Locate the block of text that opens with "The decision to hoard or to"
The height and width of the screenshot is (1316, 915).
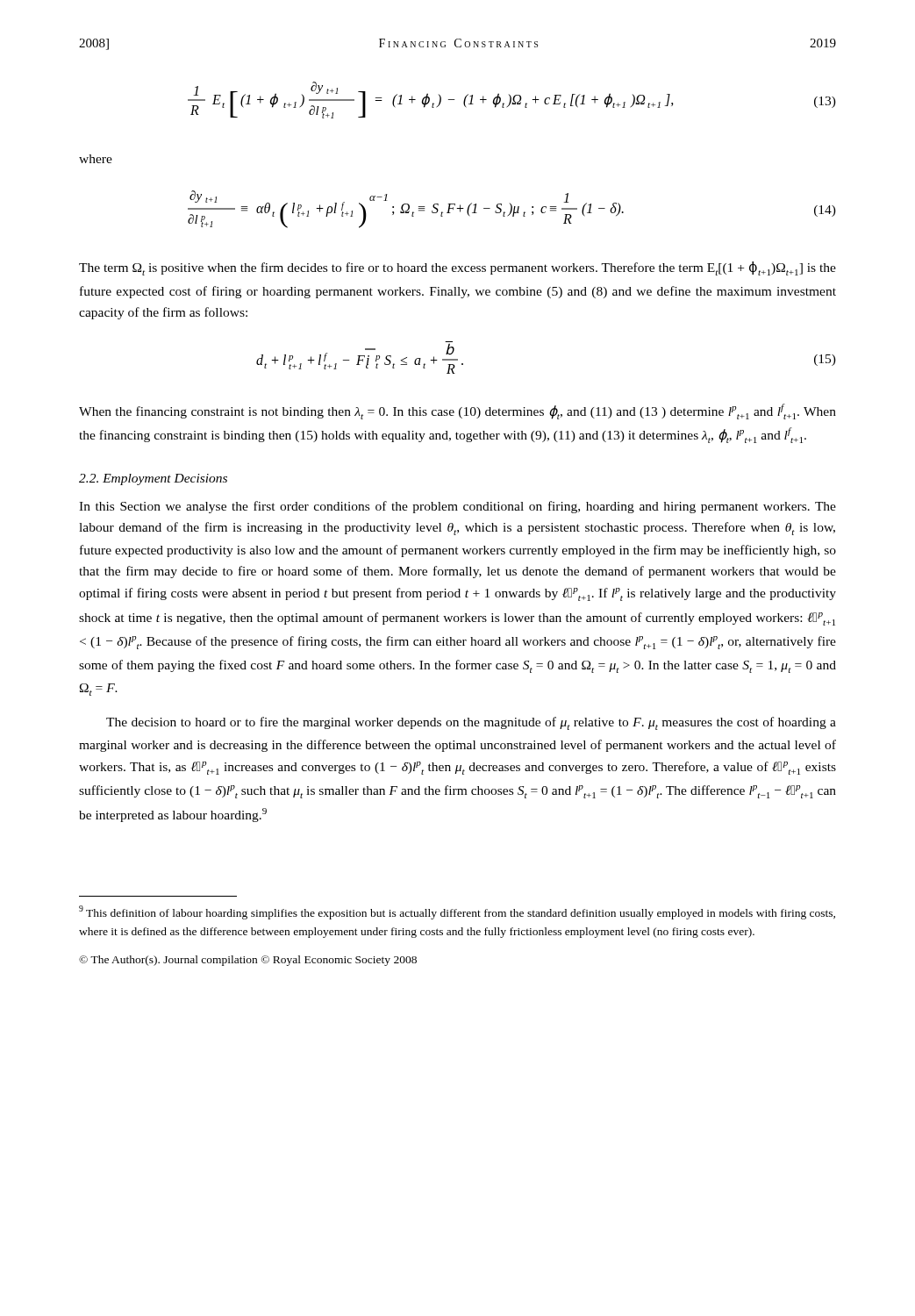[458, 768]
